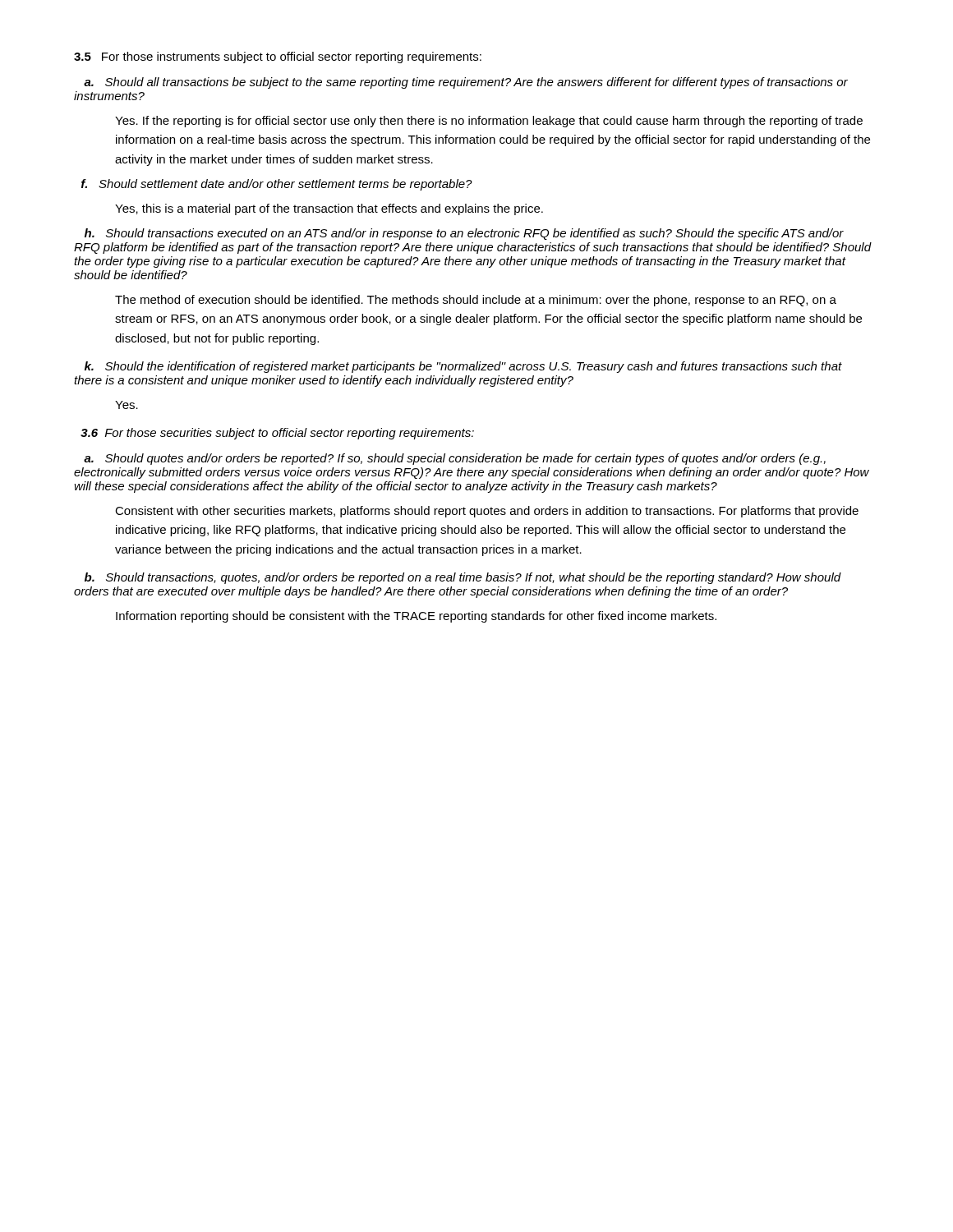The image size is (953, 1232).
Task: Locate the passage starting "Consistent with other"
Action: [493, 530]
